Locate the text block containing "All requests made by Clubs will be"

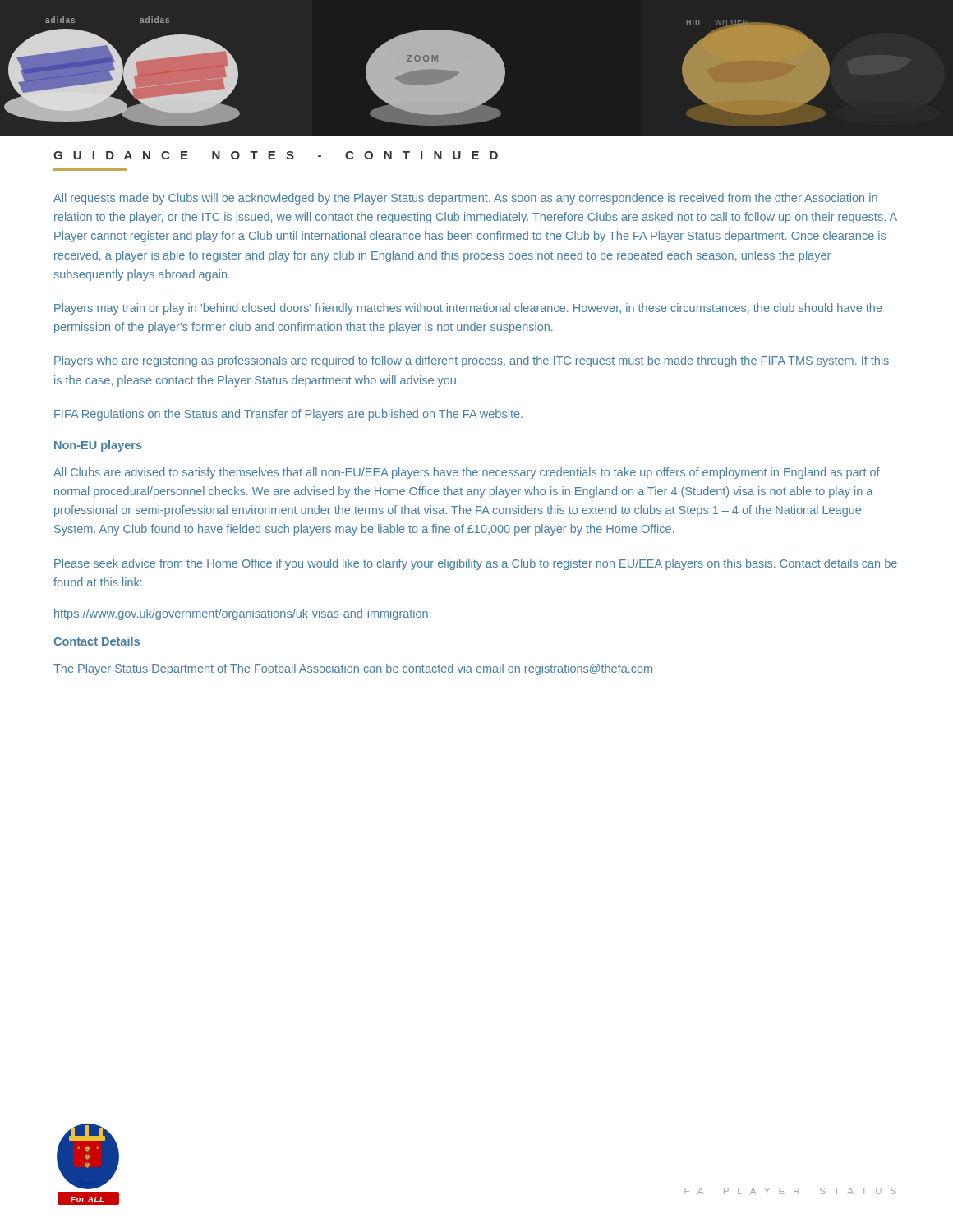(476, 236)
